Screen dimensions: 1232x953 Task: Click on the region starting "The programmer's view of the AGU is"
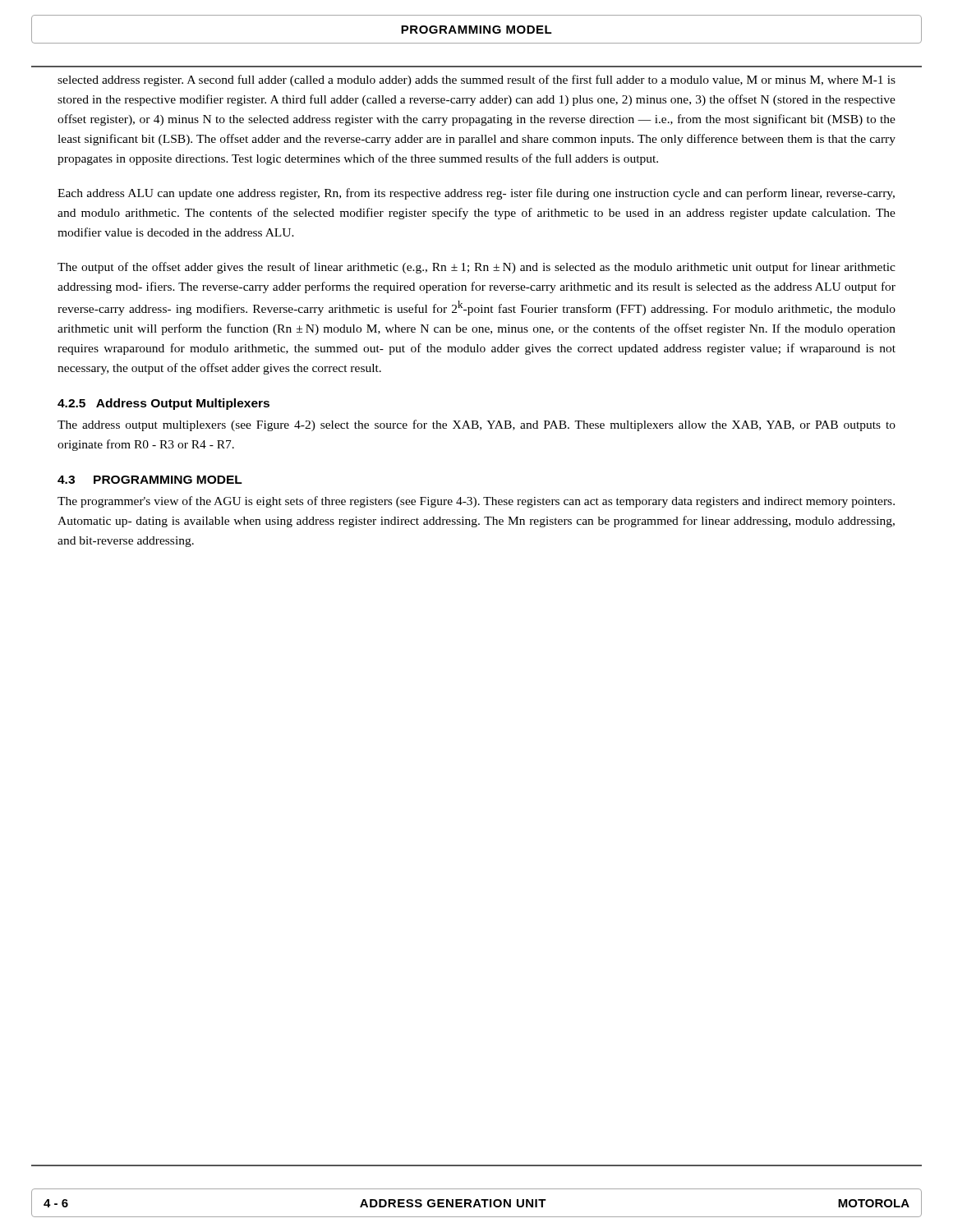coord(476,521)
